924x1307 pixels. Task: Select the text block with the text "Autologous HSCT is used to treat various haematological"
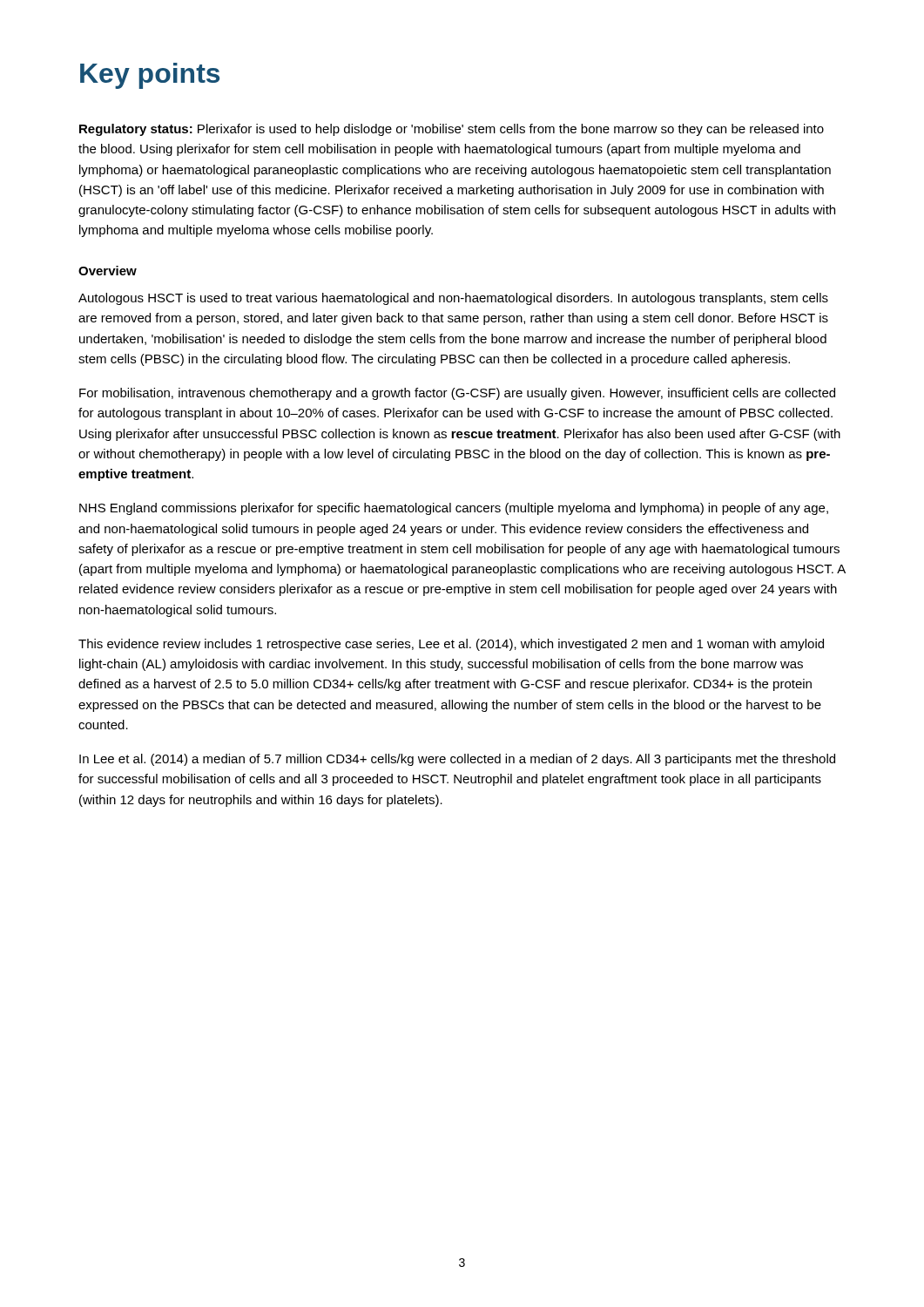point(453,328)
